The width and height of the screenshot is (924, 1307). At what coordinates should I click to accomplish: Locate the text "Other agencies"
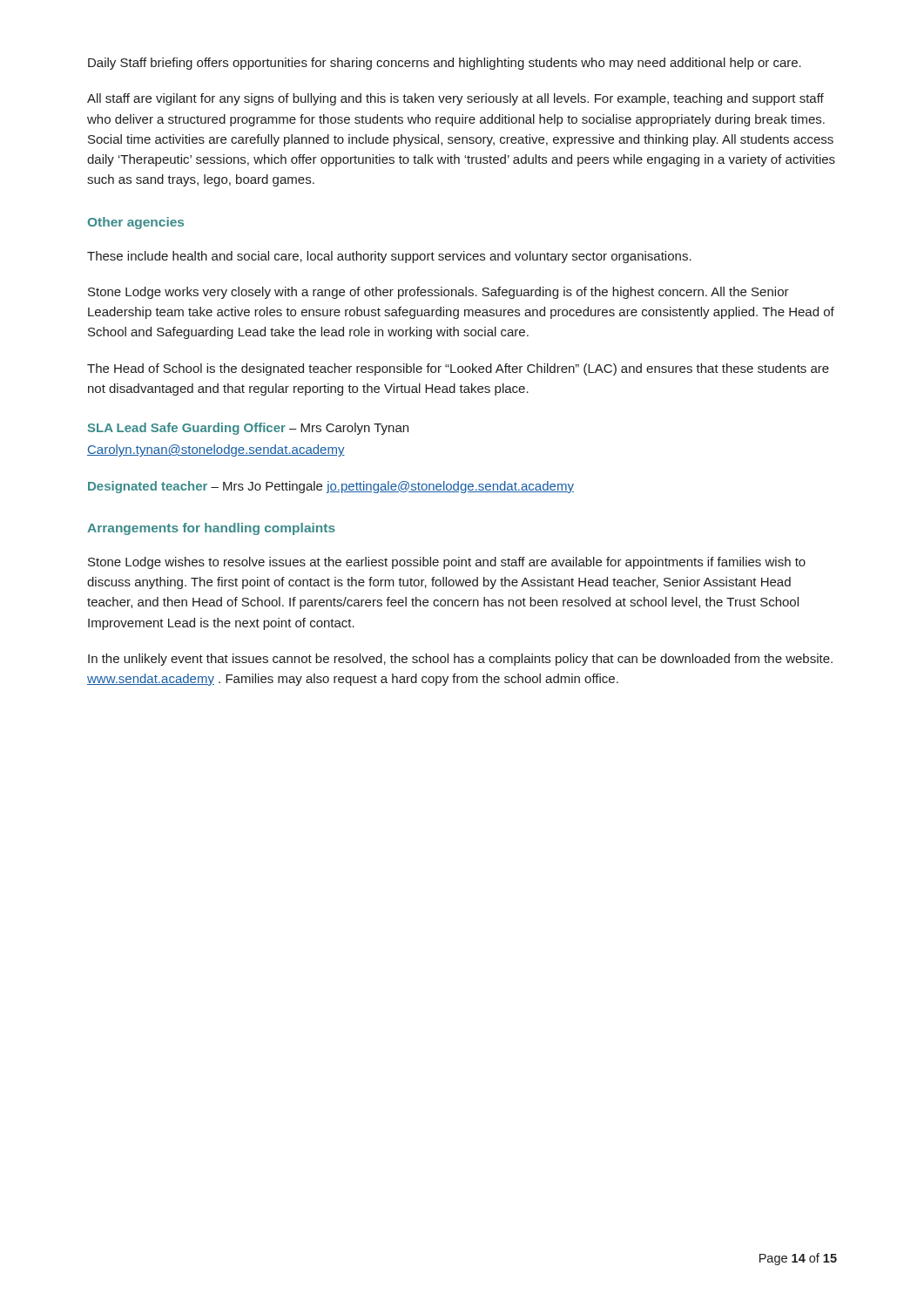[136, 221]
